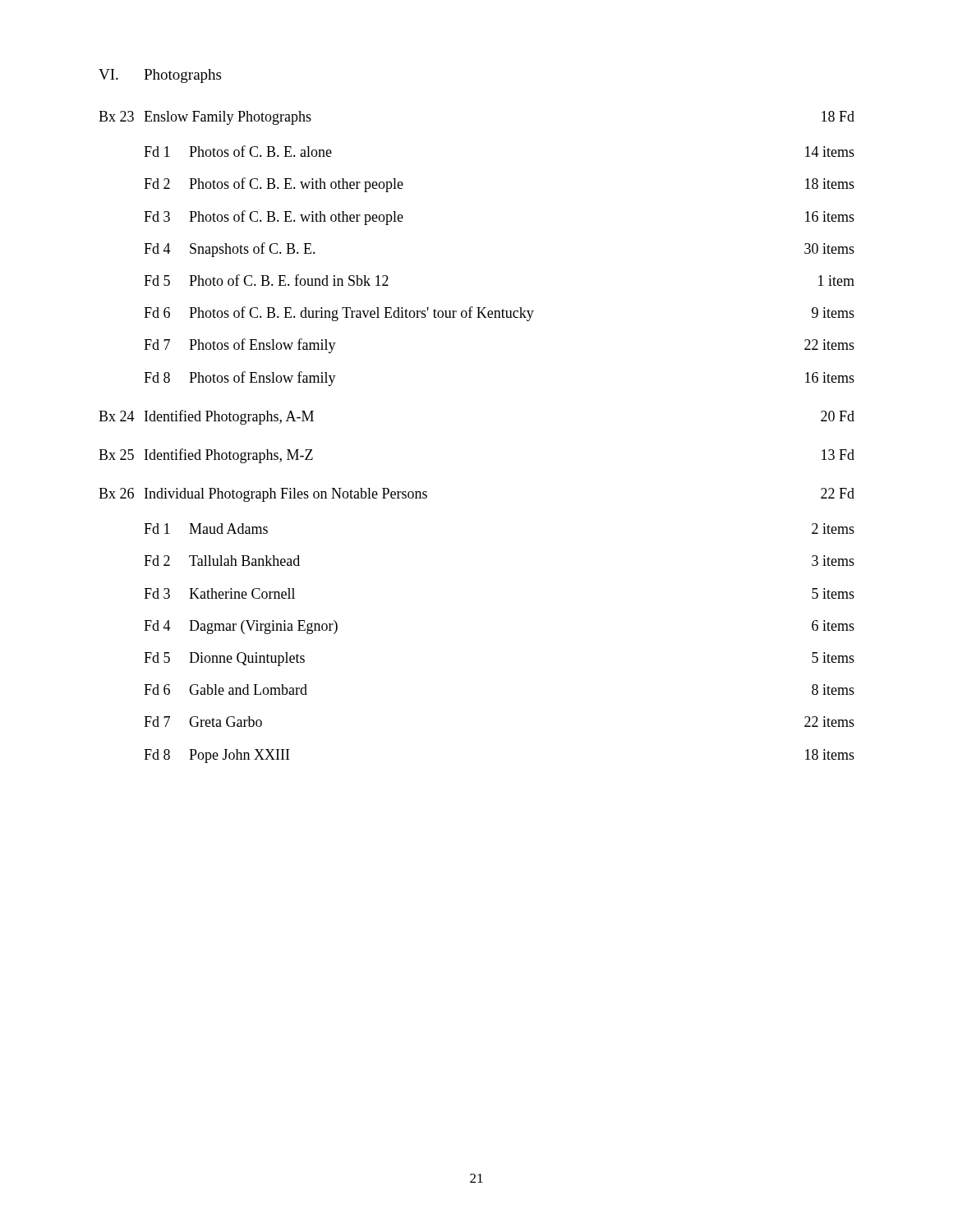953x1232 pixels.
Task: Click on the element starting "Fd 2 Tallulah"
Action: (152, 561)
